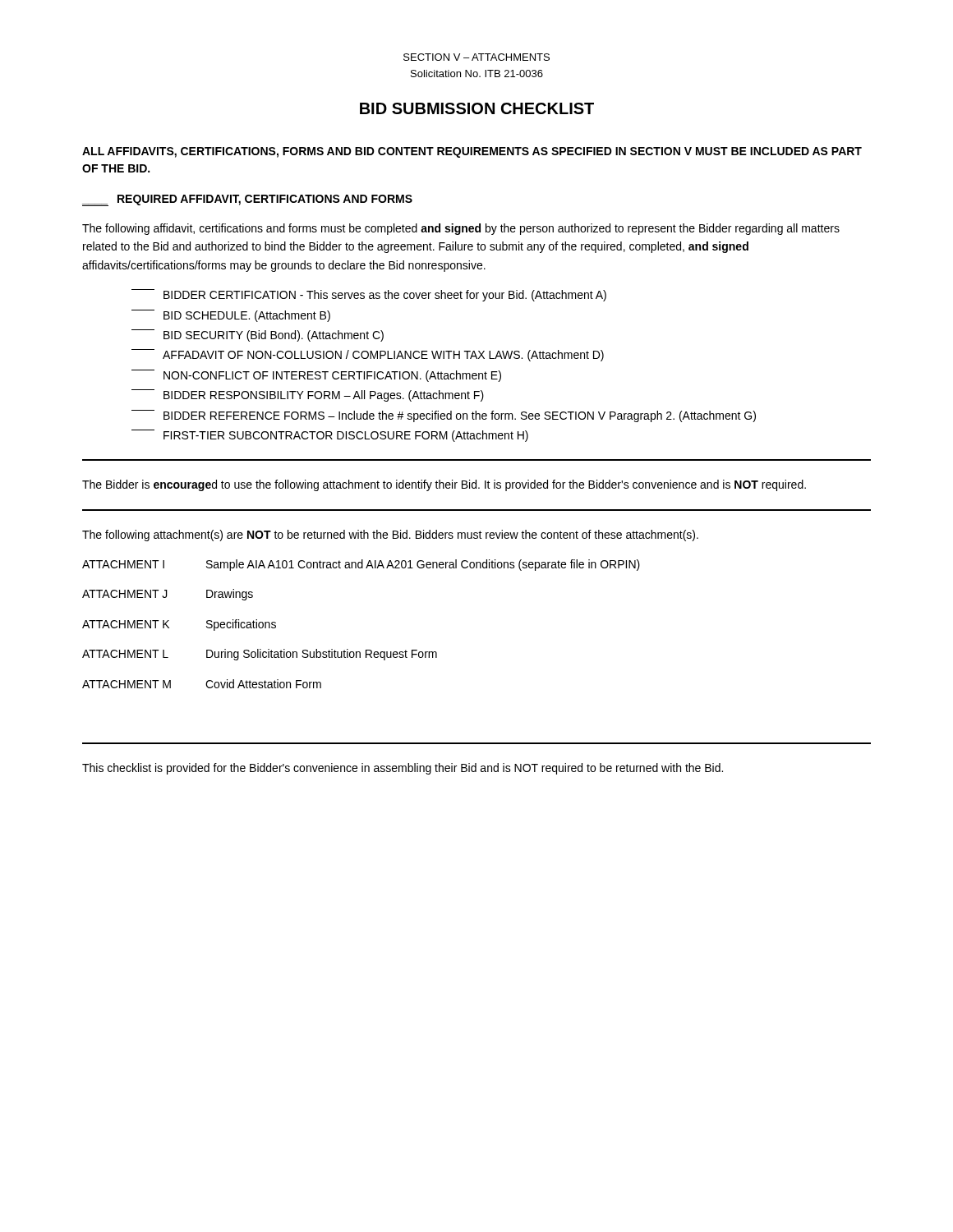Find the text block that says "ALL AFFIDAVITS, CERTIFICATIONS, FORMS AND BID CONTENT REQUIREMENTS"
953x1232 pixels.
tap(472, 160)
